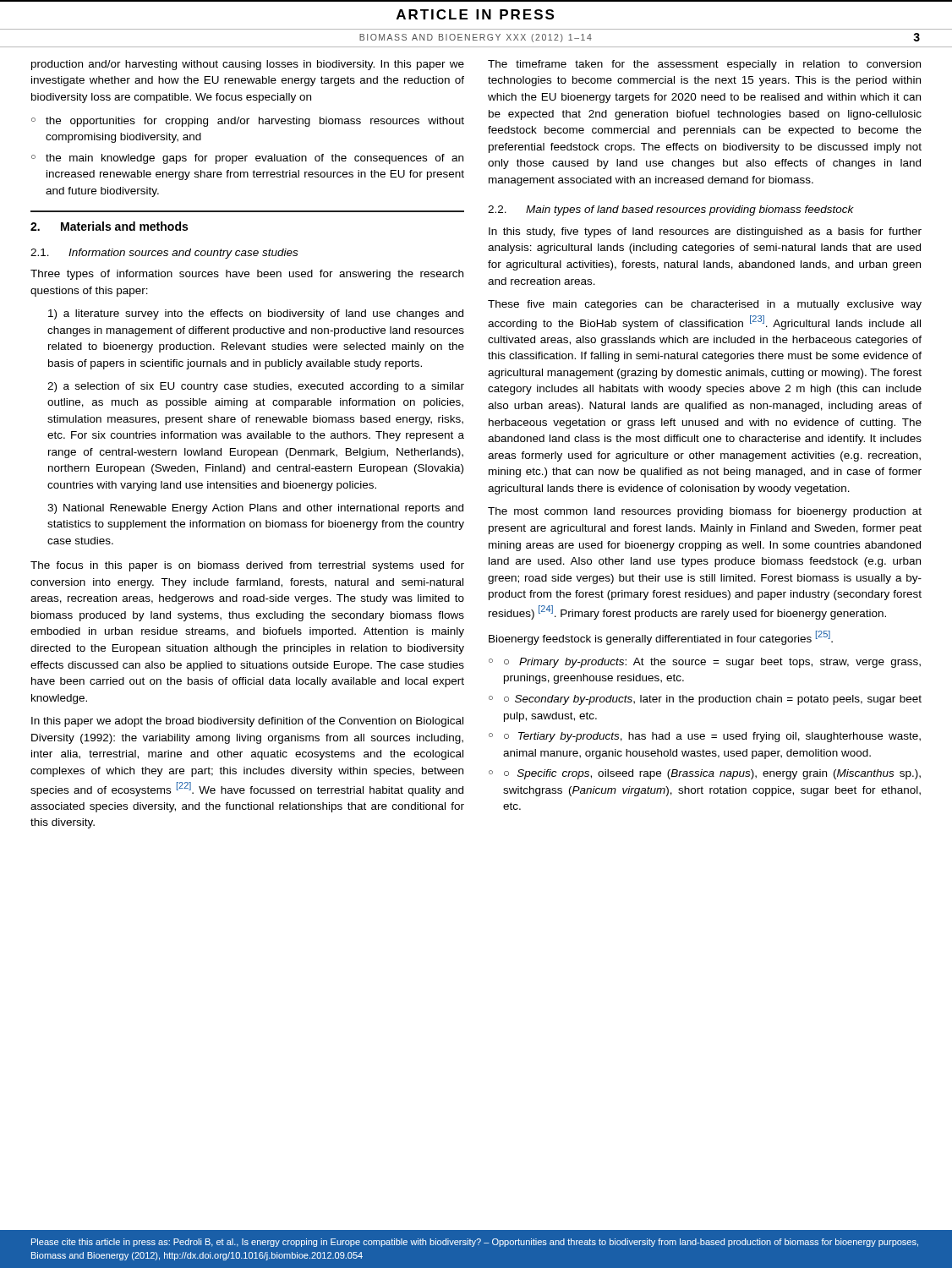Navigate to the text starting "2.2. Main types"
The height and width of the screenshot is (1268, 952).
pos(671,209)
